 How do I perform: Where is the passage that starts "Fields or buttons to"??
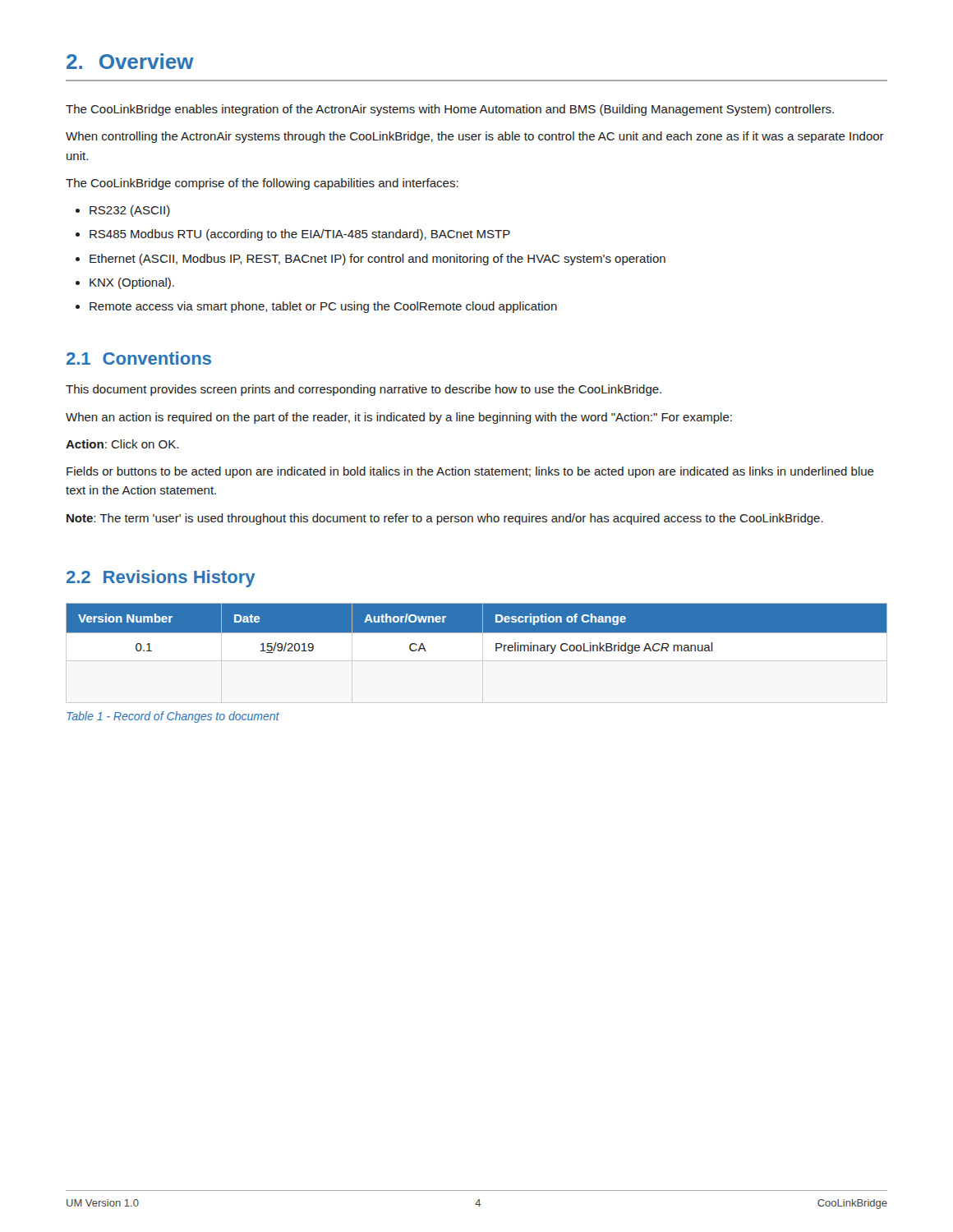[470, 481]
